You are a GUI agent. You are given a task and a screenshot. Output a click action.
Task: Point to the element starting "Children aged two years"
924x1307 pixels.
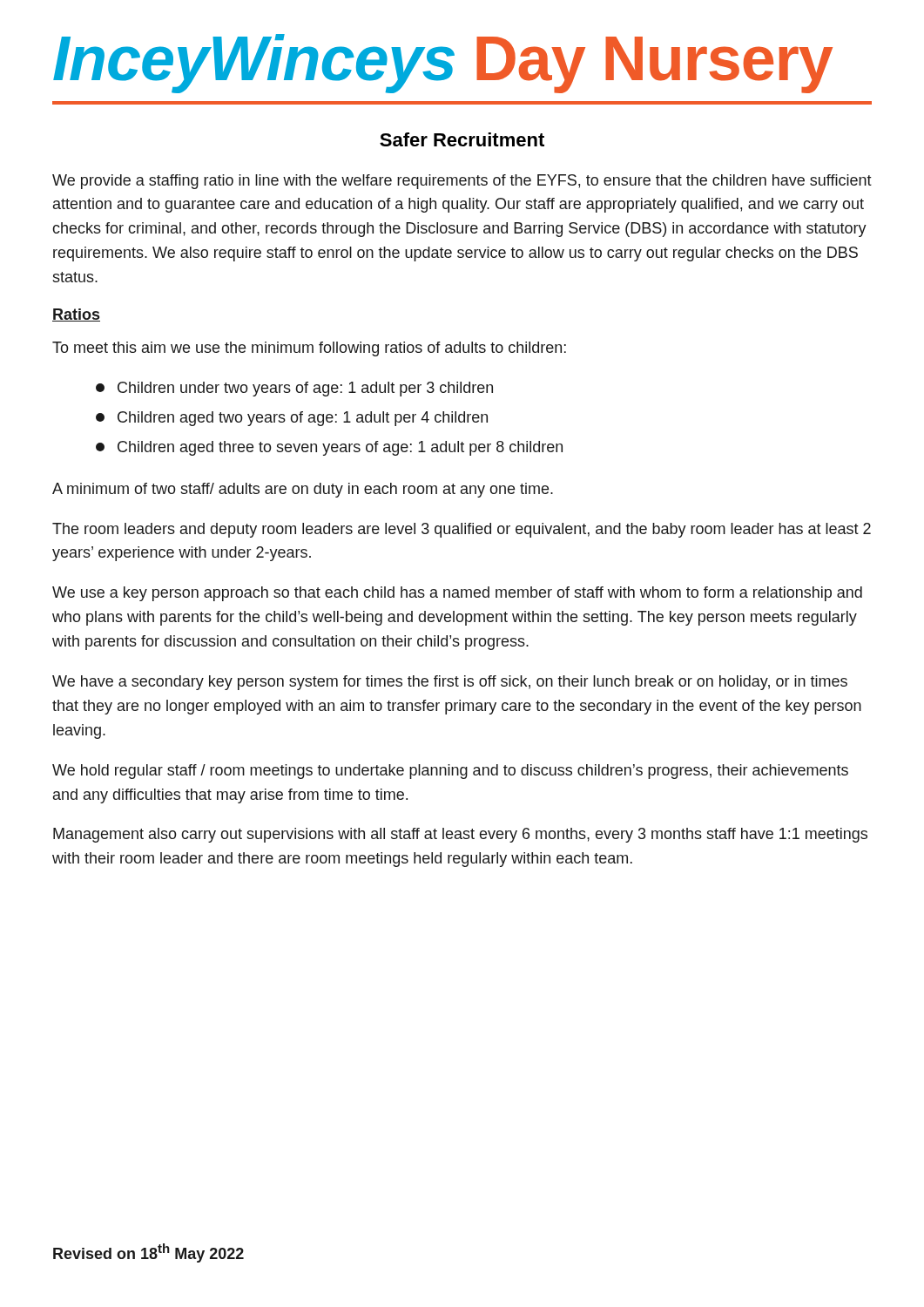[x=292, y=418]
